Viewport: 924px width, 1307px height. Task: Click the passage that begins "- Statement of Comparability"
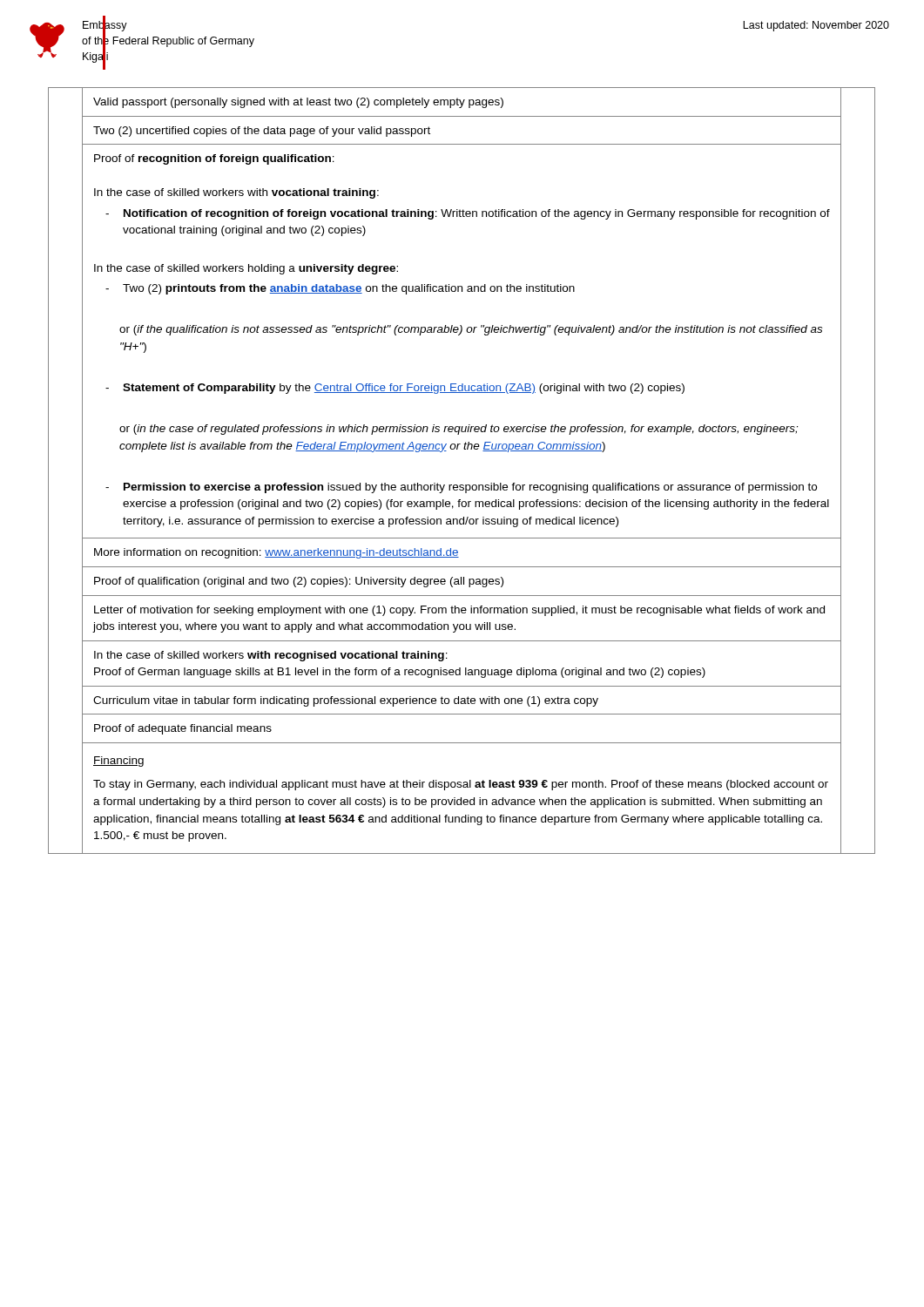tap(468, 387)
